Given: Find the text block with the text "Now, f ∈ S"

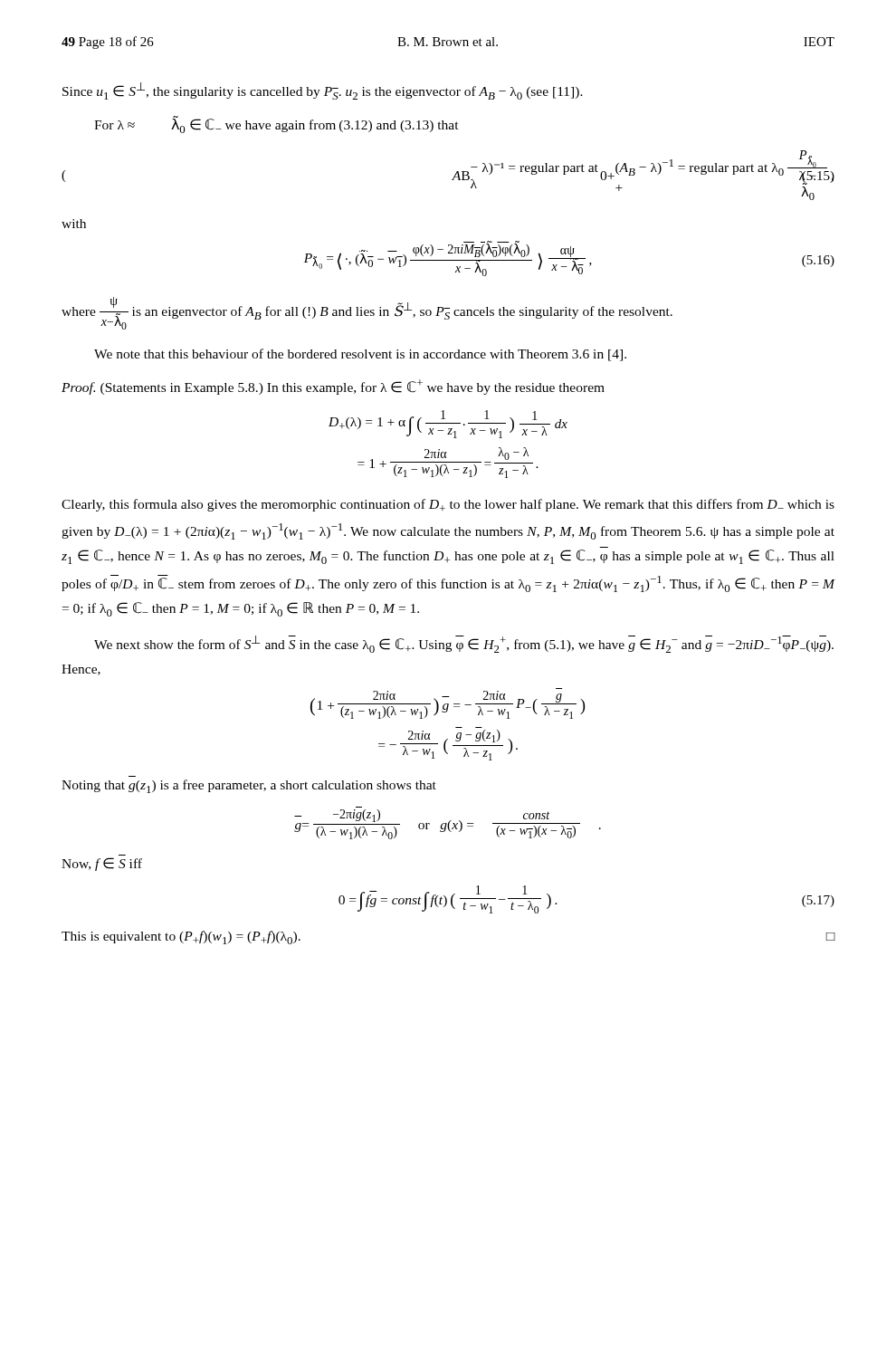Looking at the screenshot, I should click(102, 864).
